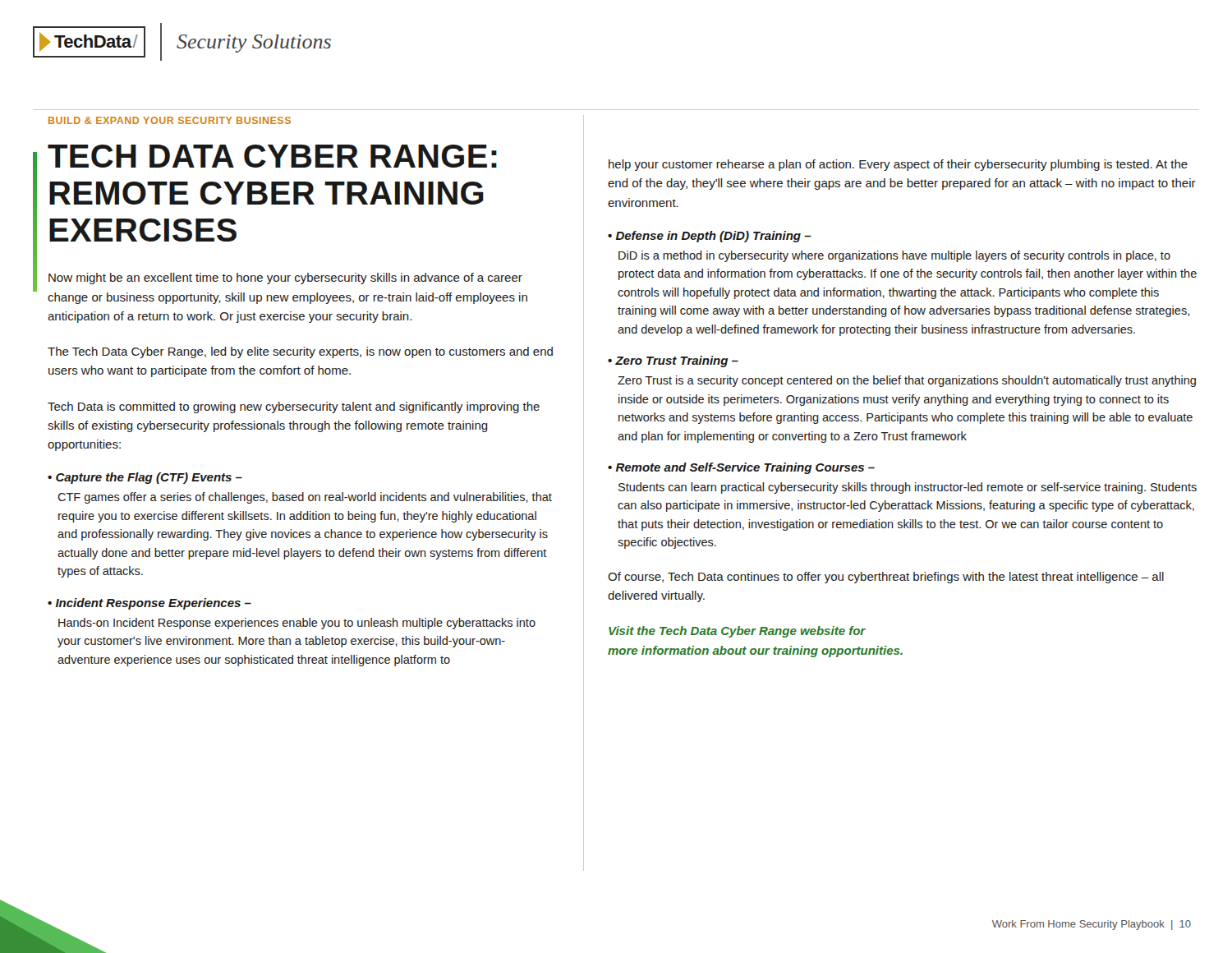Point to the text block starting "help your customer rehearse a plan of"
1232x953 pixels.
tap(902, 183)
